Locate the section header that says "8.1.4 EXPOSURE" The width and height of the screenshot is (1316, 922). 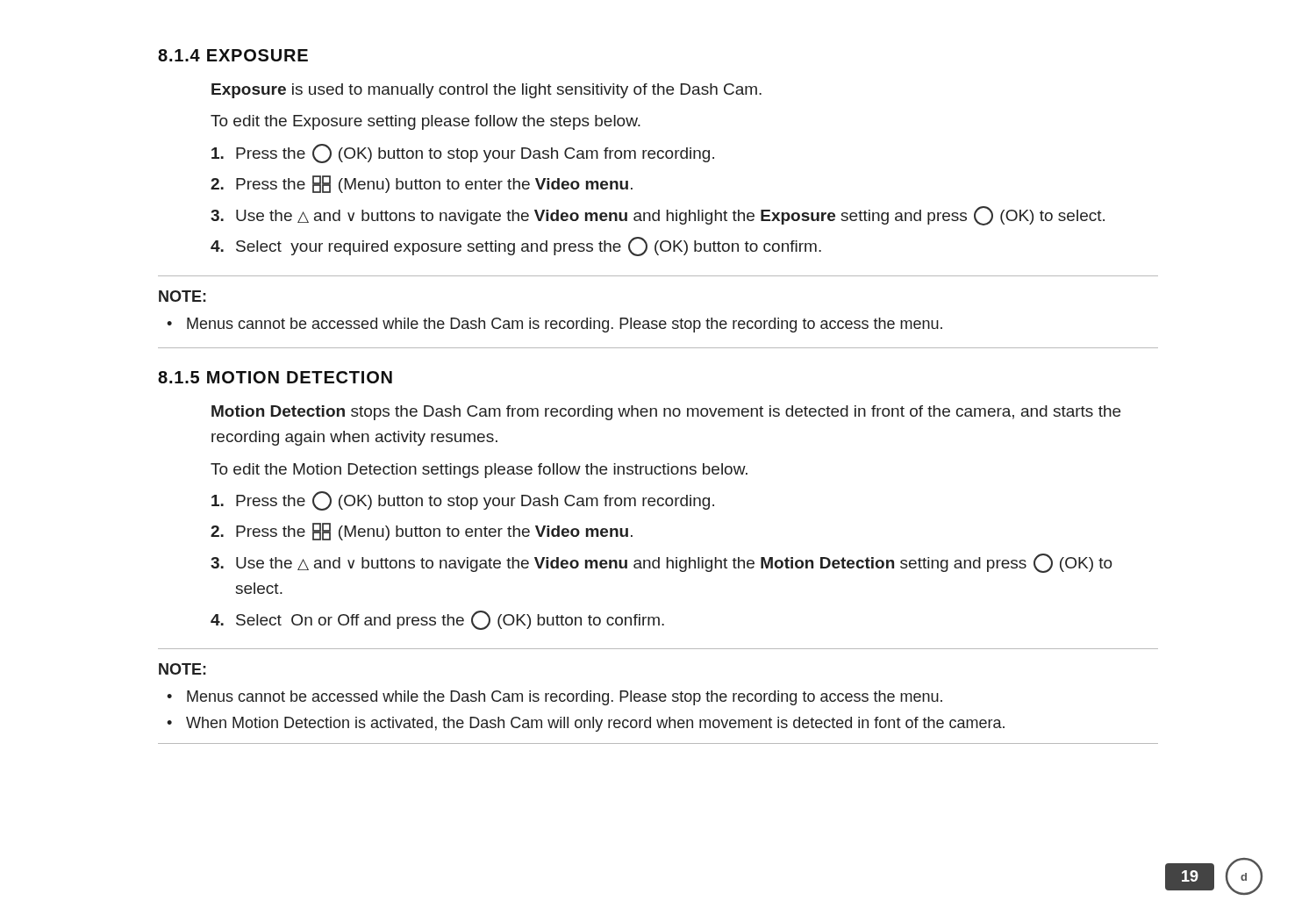click(x=234, y=55)
